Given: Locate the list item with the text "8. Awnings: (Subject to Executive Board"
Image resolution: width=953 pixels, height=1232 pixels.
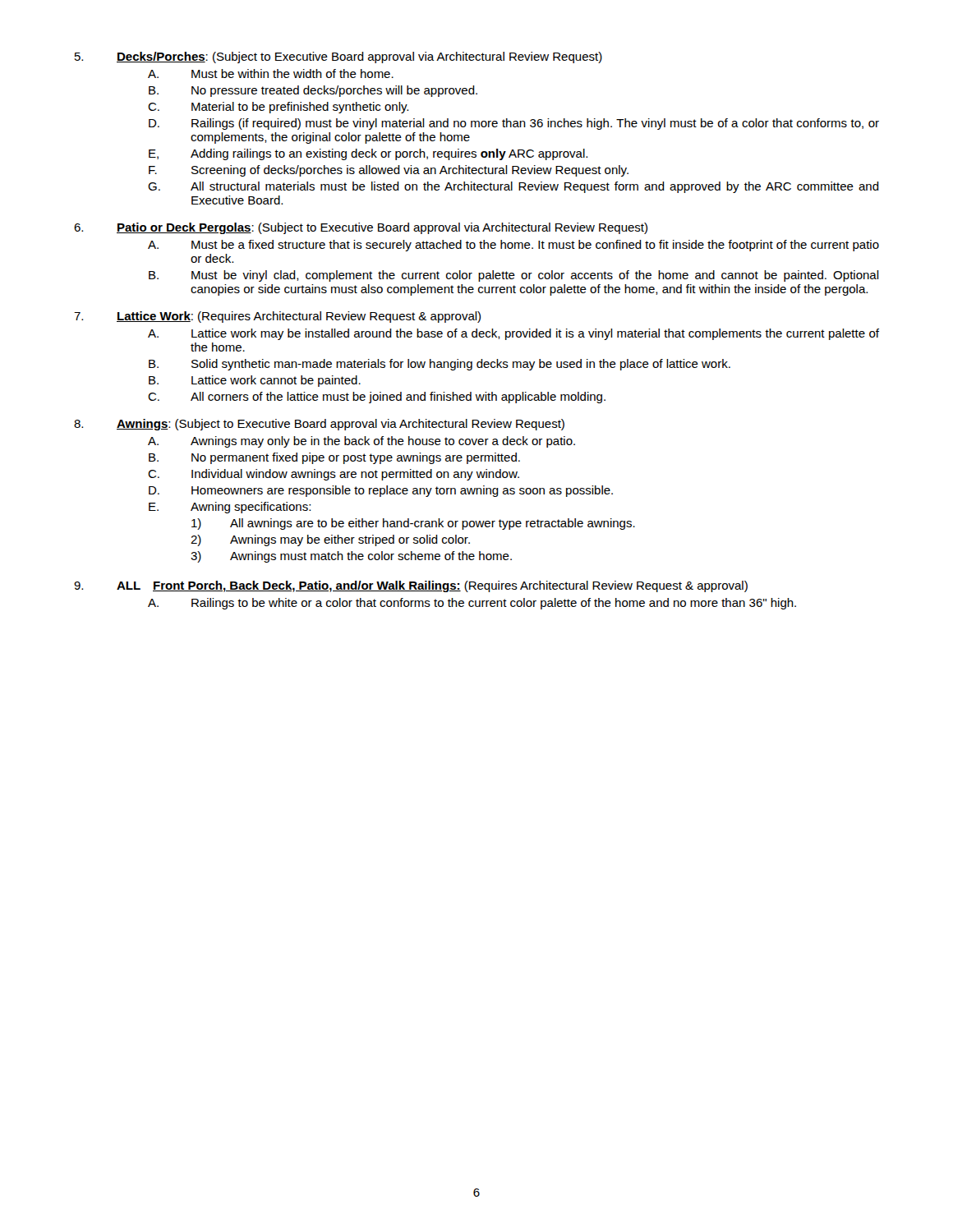Looking at the screenshot, I should click(x=476, y=423).
